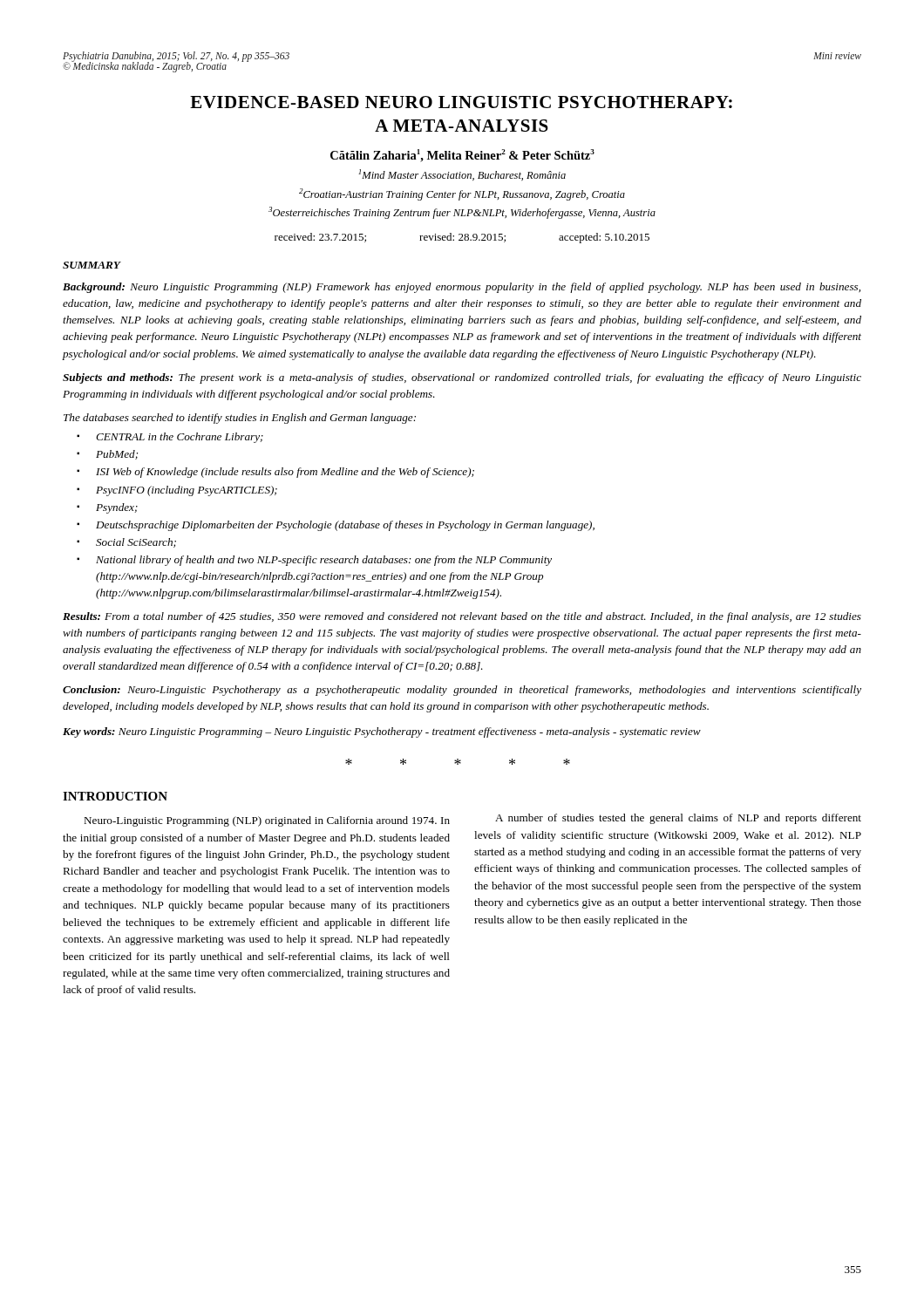The width and height of the screenshot is (924, 1308).
Task: Locate the block starting "CENTRAL in the"
Action: click(180, 437)
